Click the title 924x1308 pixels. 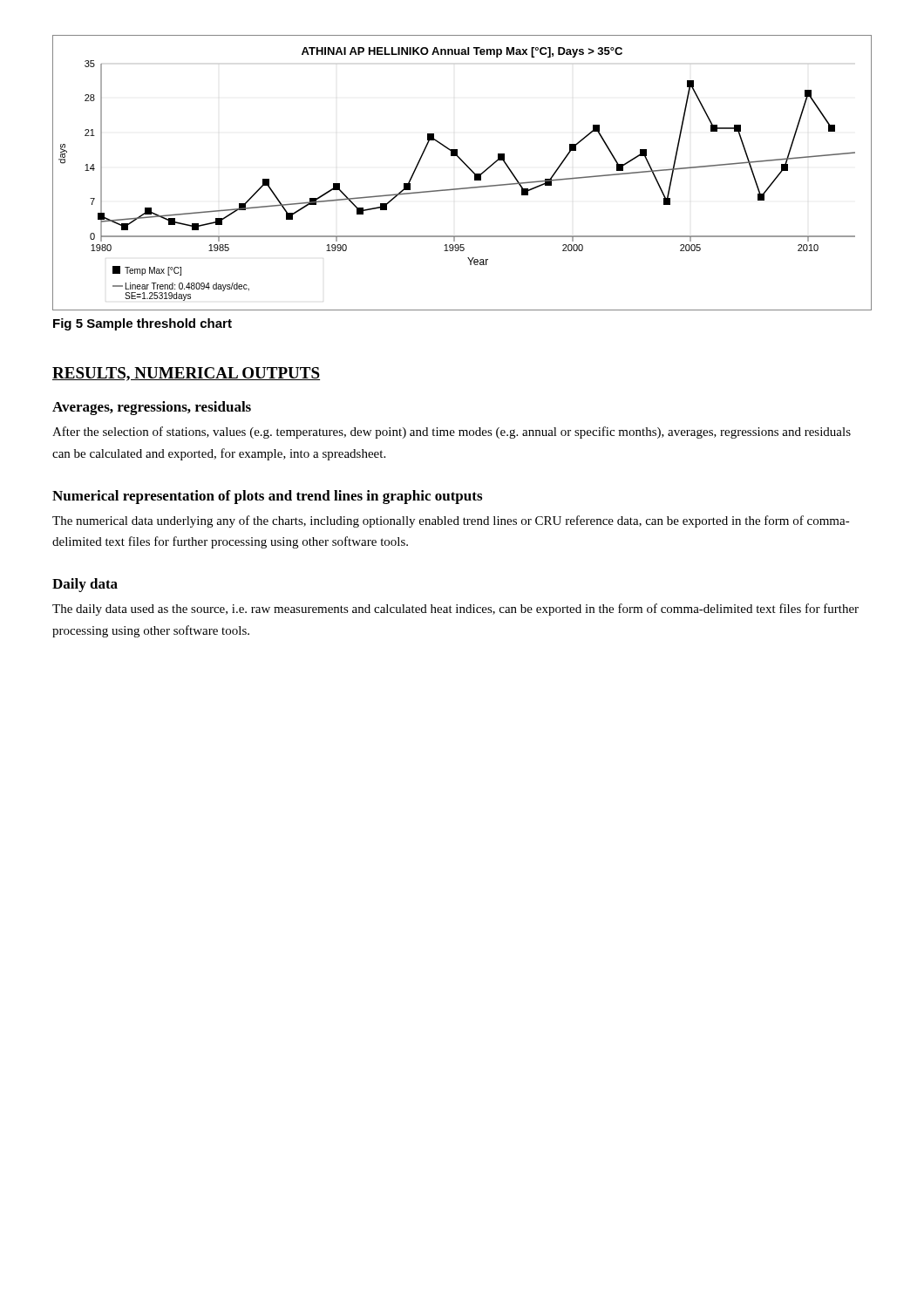[x=186, y=373]
